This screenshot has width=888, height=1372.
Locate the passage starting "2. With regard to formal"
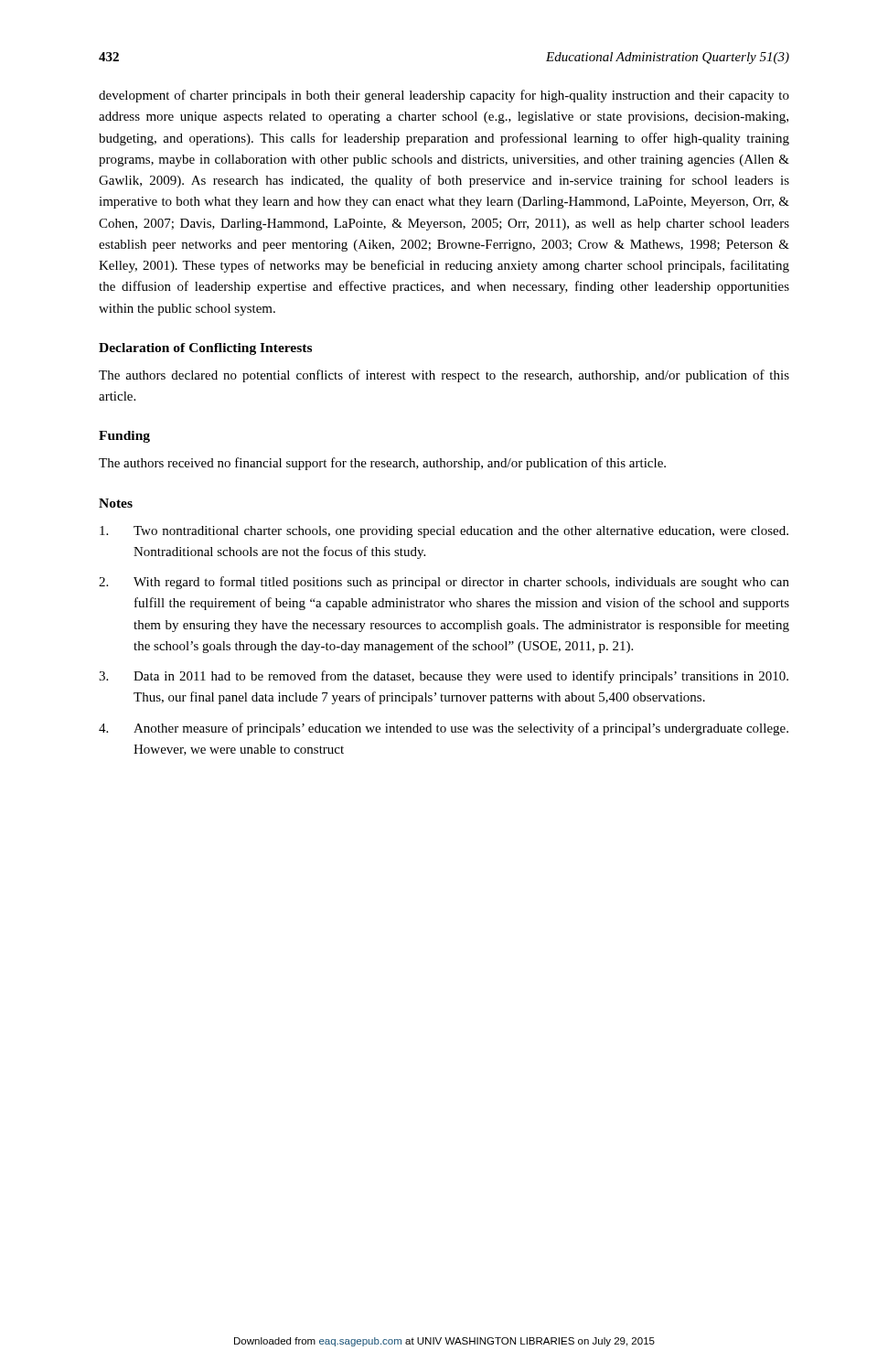444,614
